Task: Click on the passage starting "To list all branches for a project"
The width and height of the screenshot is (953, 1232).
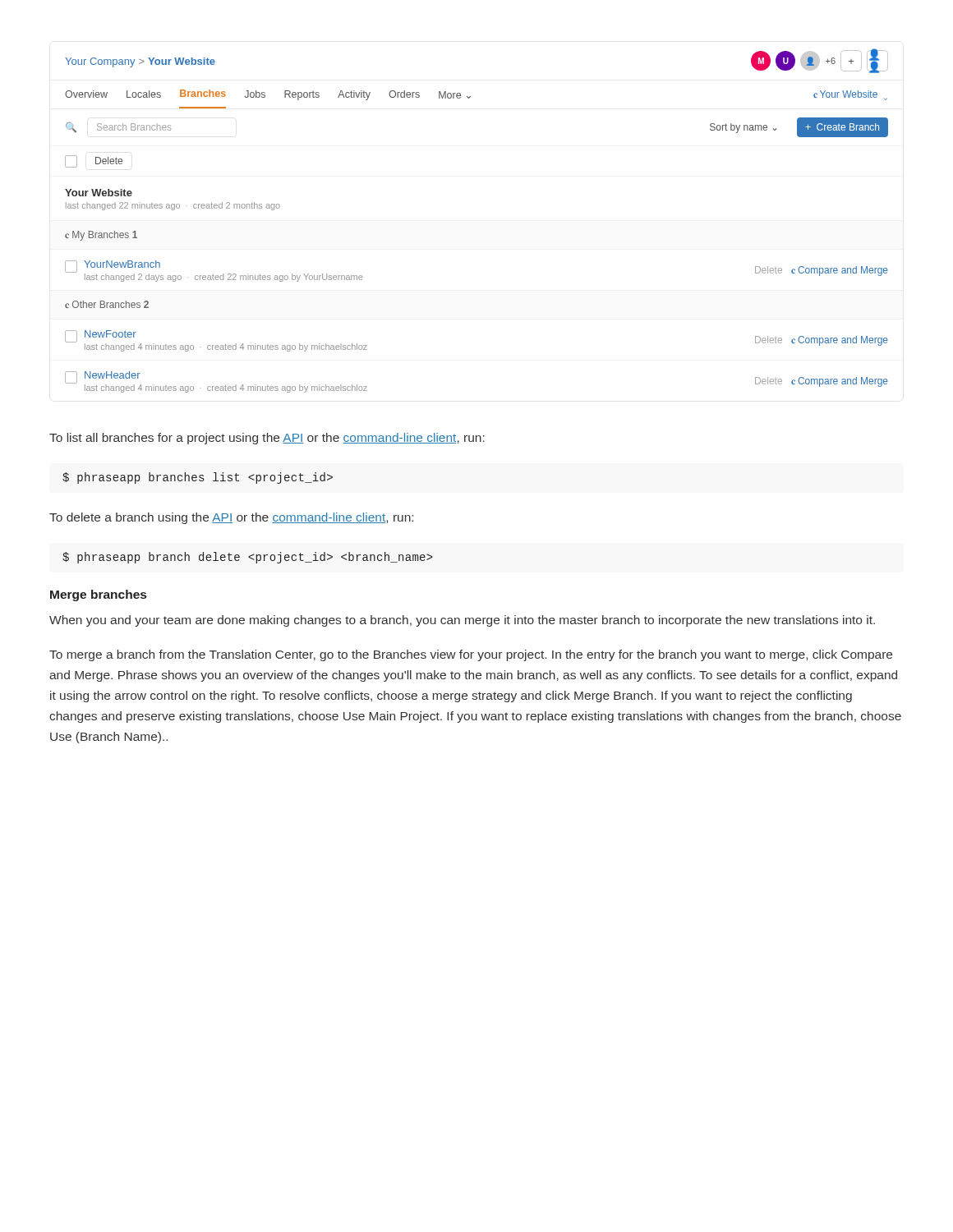Action: pyautogui.click(x=267, y=437)
